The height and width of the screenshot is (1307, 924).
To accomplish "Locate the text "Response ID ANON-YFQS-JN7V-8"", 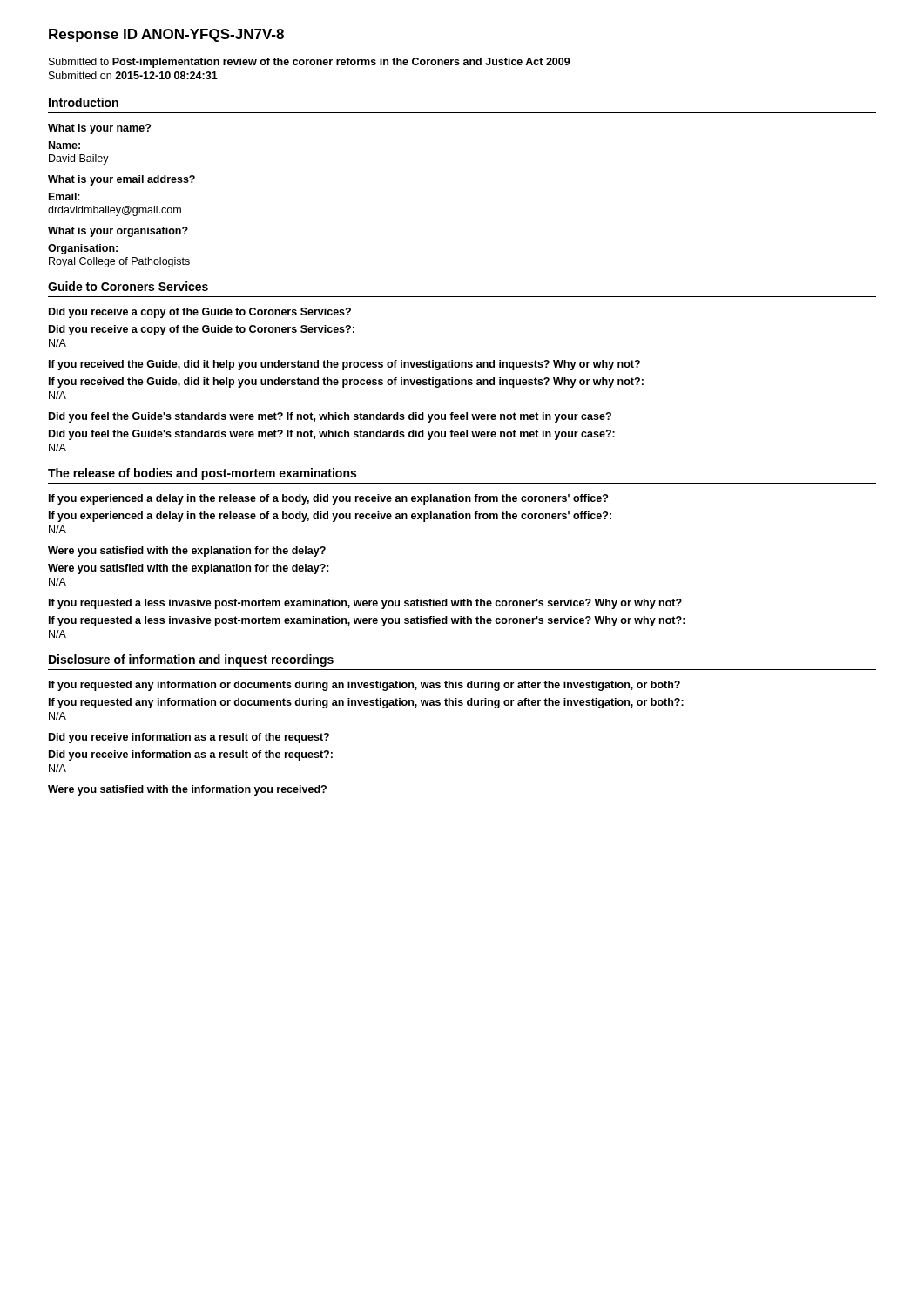I will pos(166,34).
